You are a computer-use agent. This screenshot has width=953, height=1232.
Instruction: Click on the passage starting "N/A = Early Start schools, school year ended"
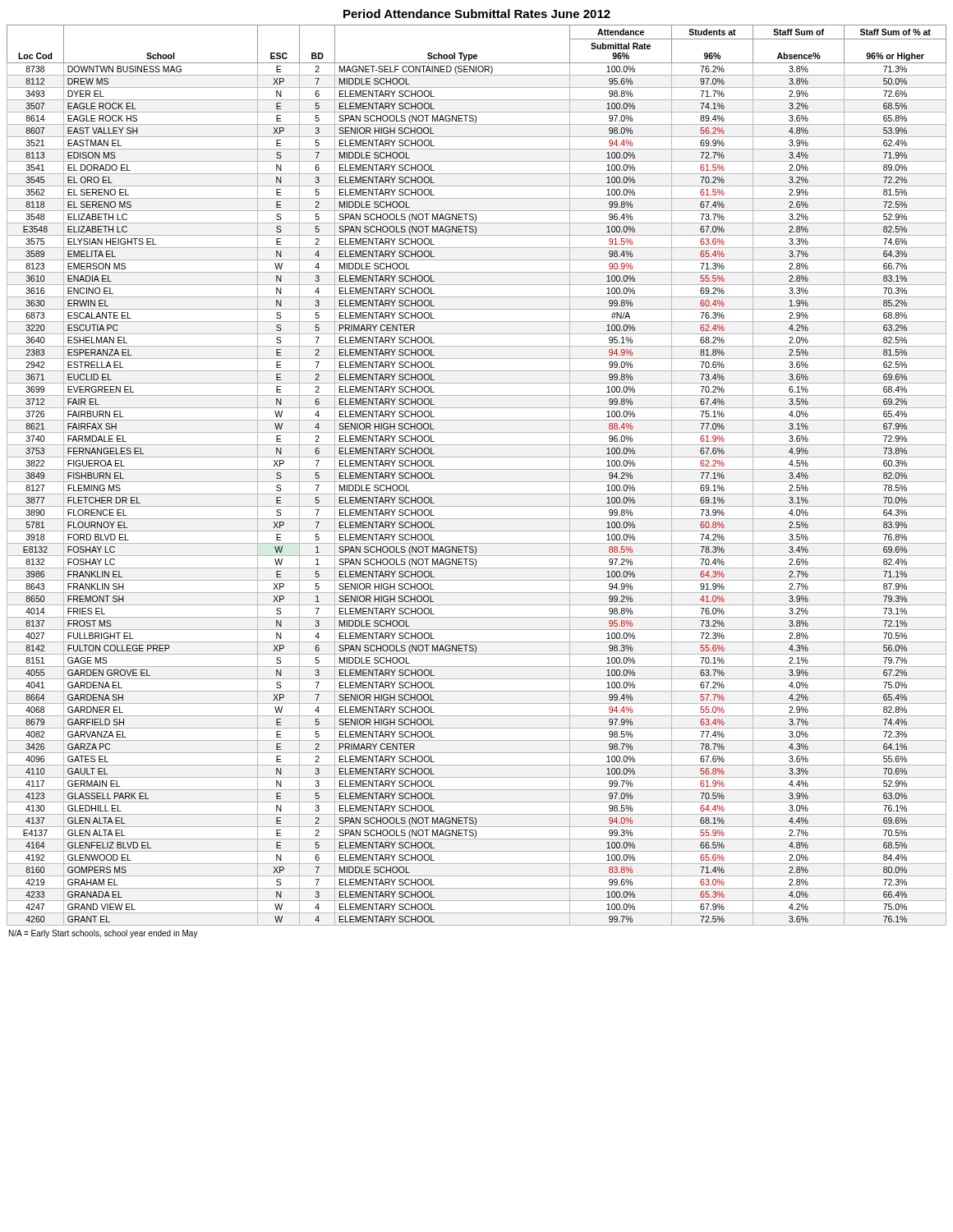pos(103,933)
